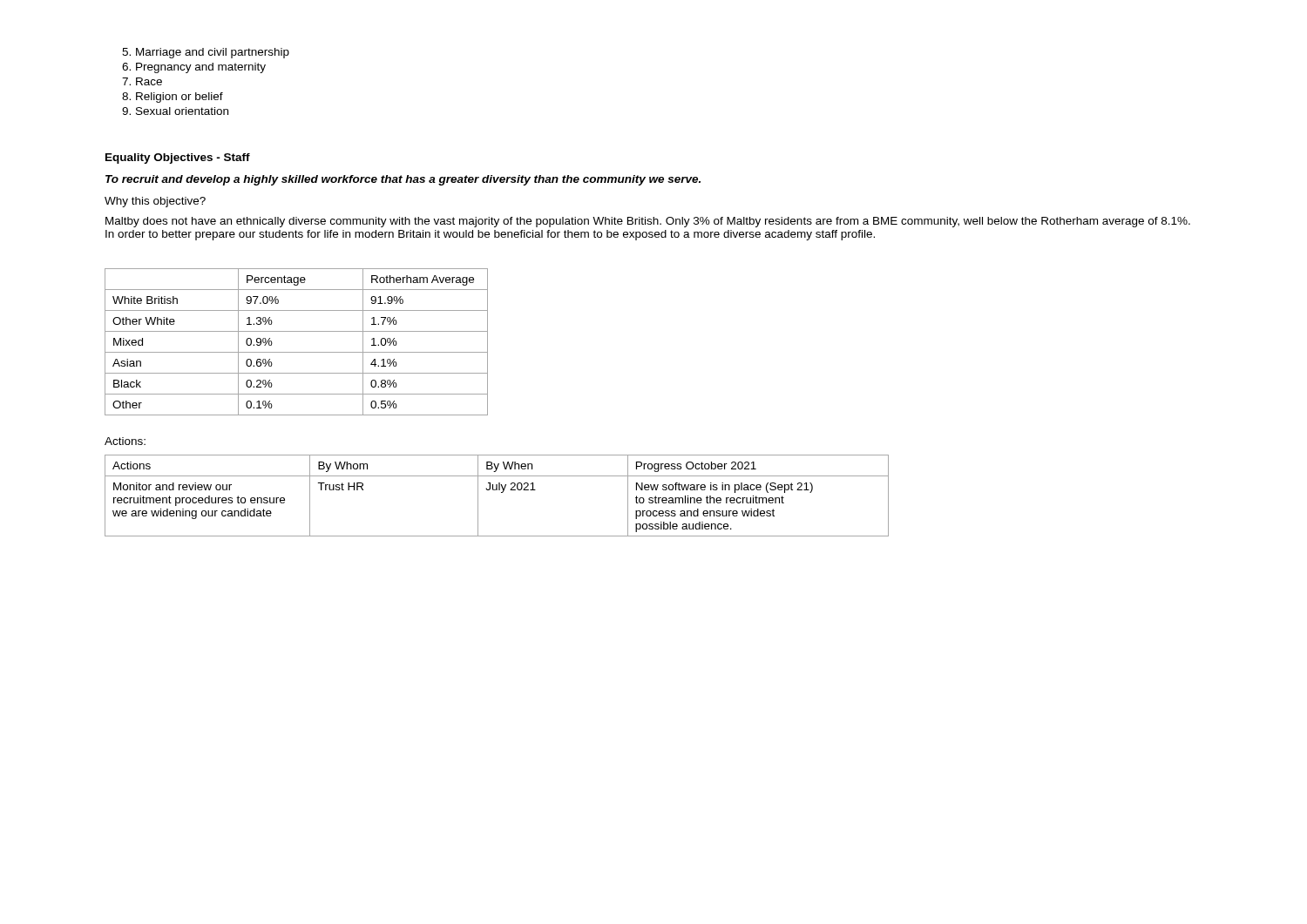Image resolution: width=1307 pixels, height=924 pixels.
Task: Locate the block starting "6. Pregnancy and maternity"
Action: (x=194, y=67)
